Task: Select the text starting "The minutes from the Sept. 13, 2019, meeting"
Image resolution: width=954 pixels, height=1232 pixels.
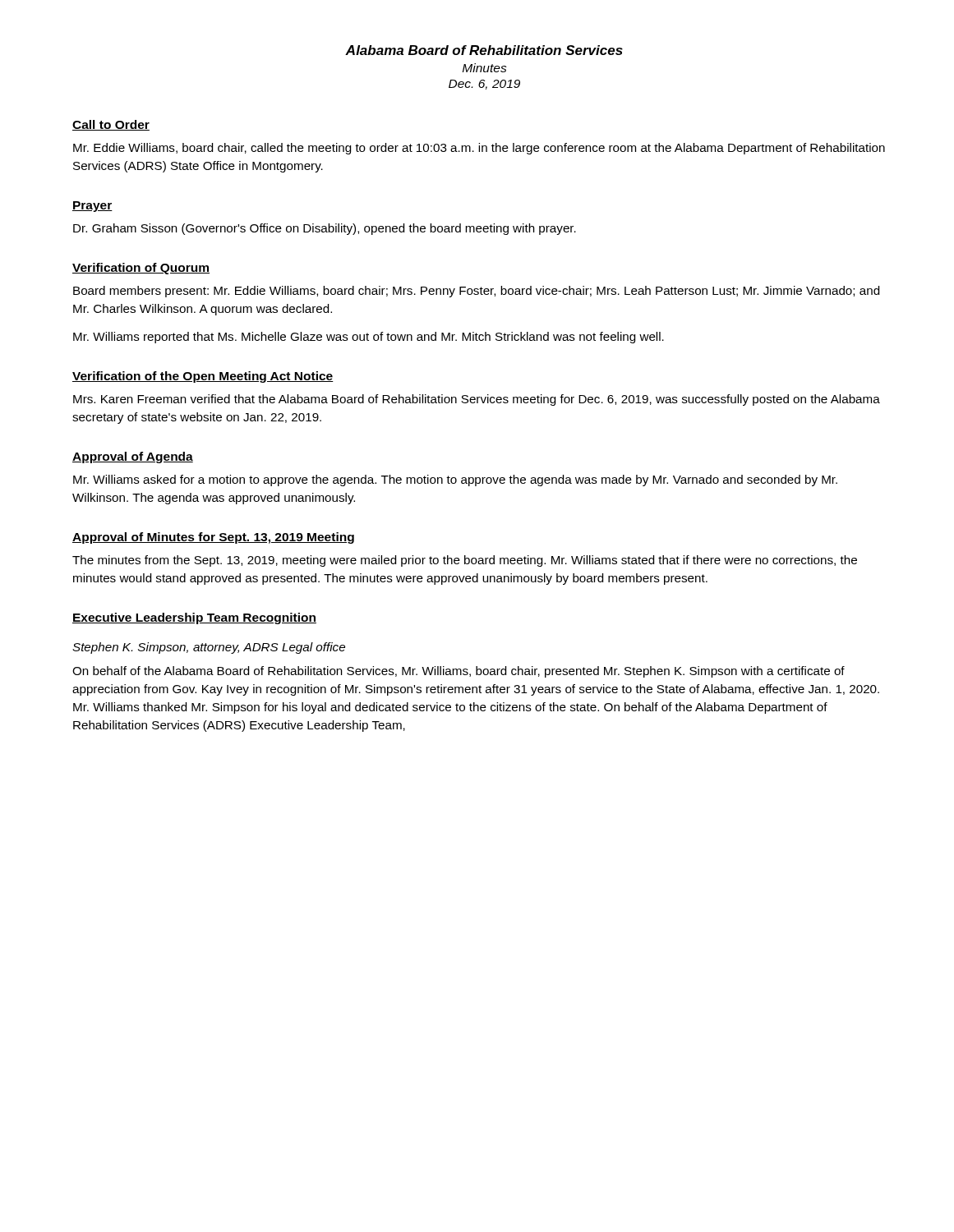Action: click(x=465, y=569)
